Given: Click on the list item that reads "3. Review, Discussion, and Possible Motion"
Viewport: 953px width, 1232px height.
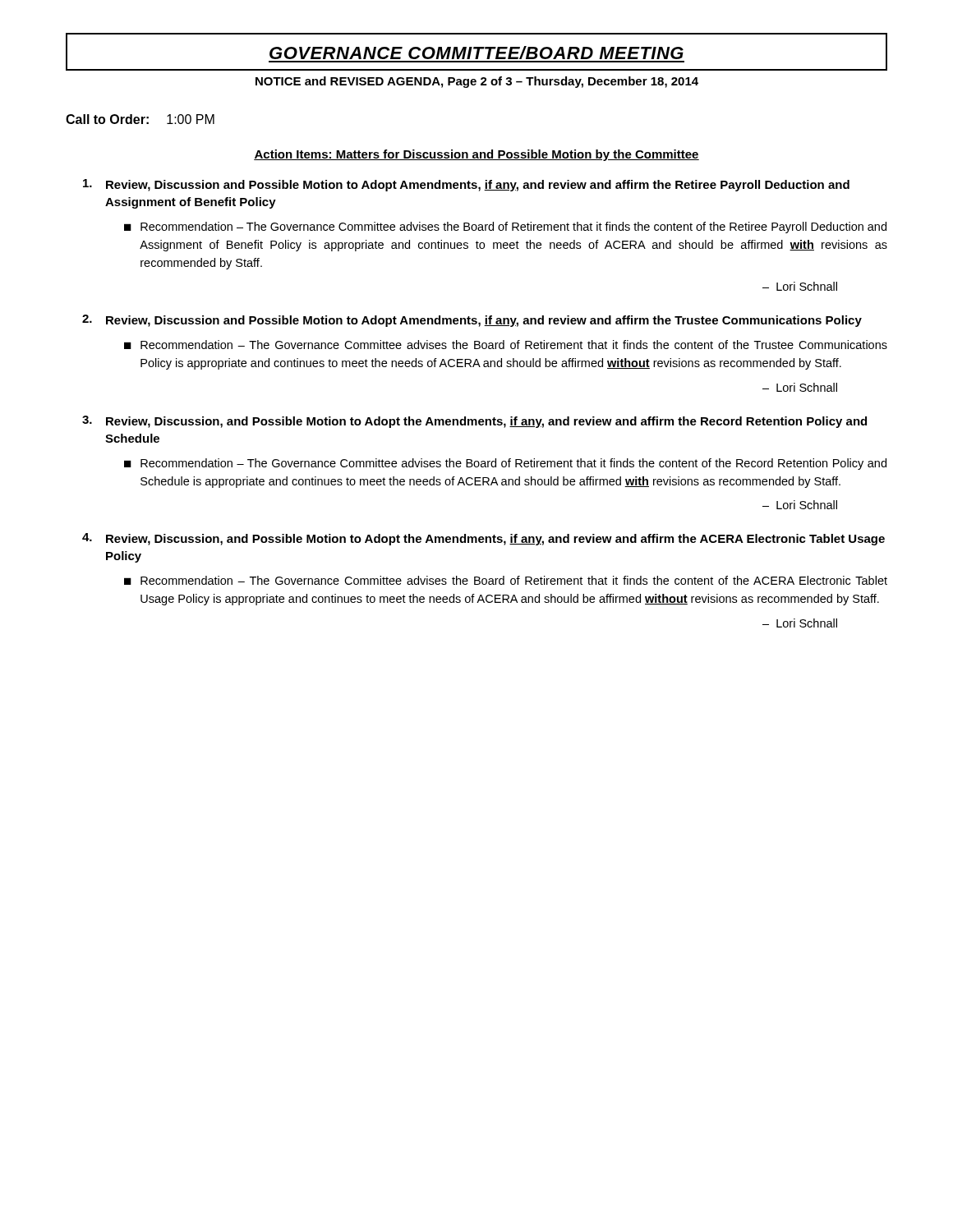Looking at the screenshot, I should click(485, 429).
